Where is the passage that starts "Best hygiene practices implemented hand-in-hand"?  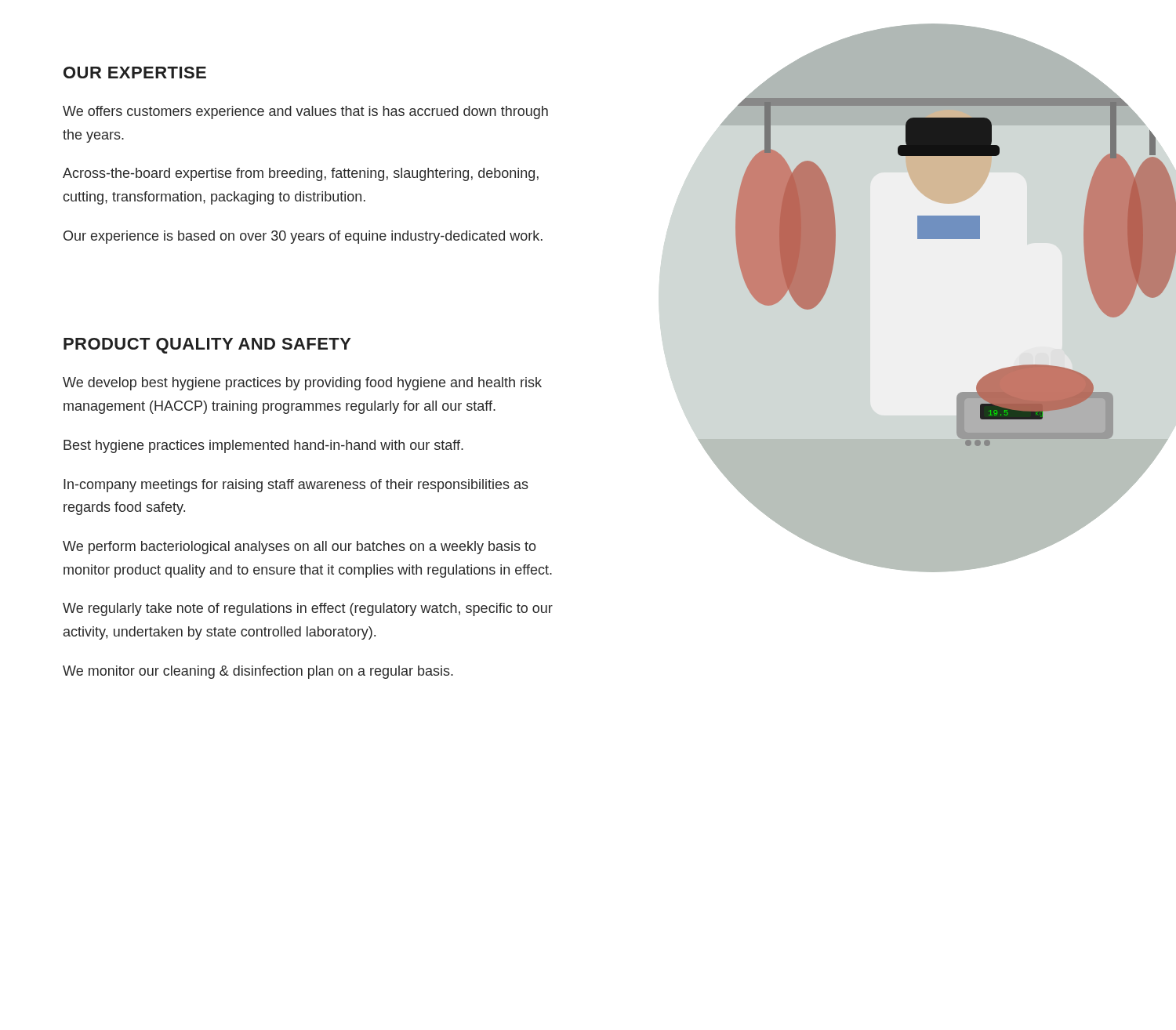tap(263, 445)
